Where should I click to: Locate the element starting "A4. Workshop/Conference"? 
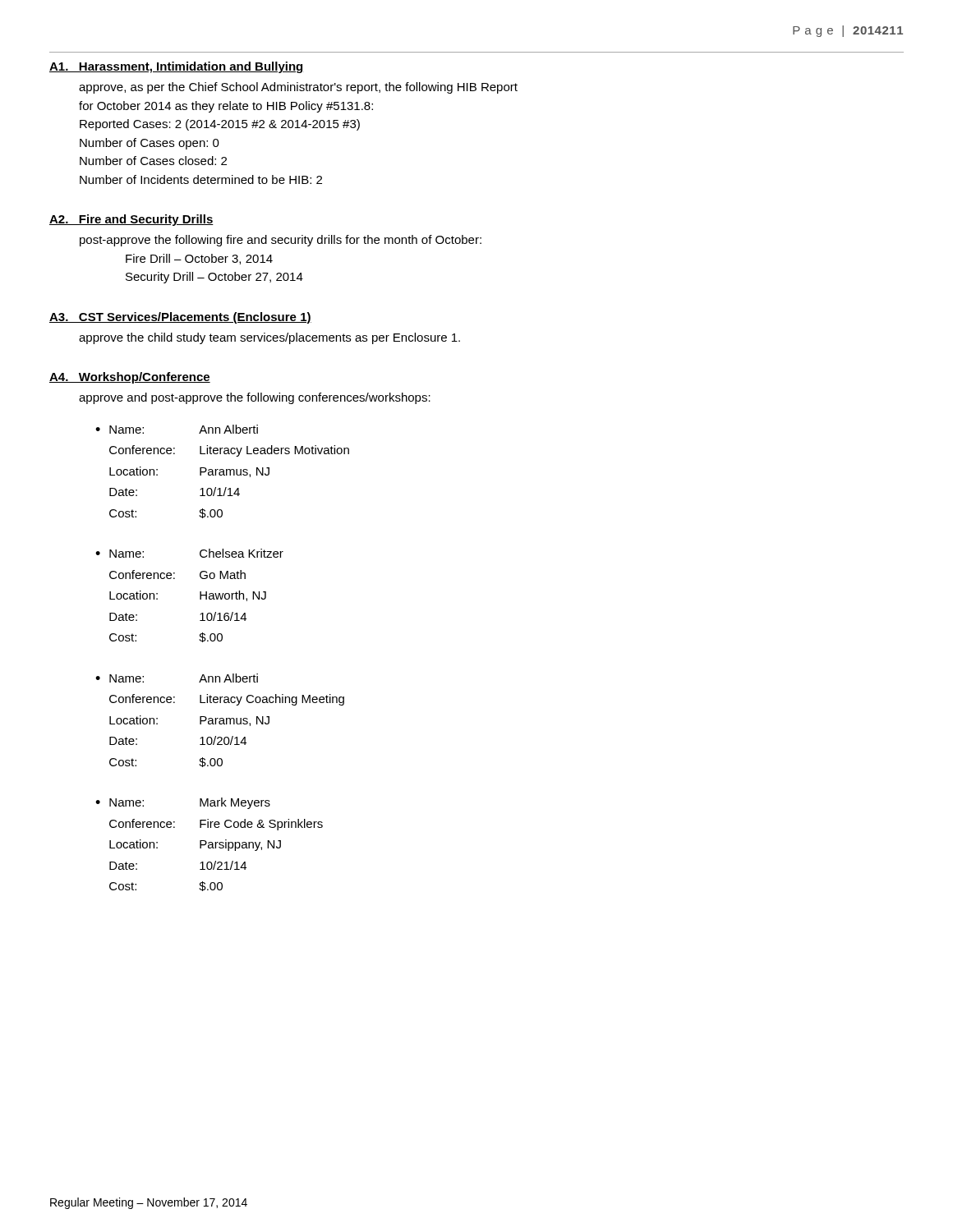130,377
